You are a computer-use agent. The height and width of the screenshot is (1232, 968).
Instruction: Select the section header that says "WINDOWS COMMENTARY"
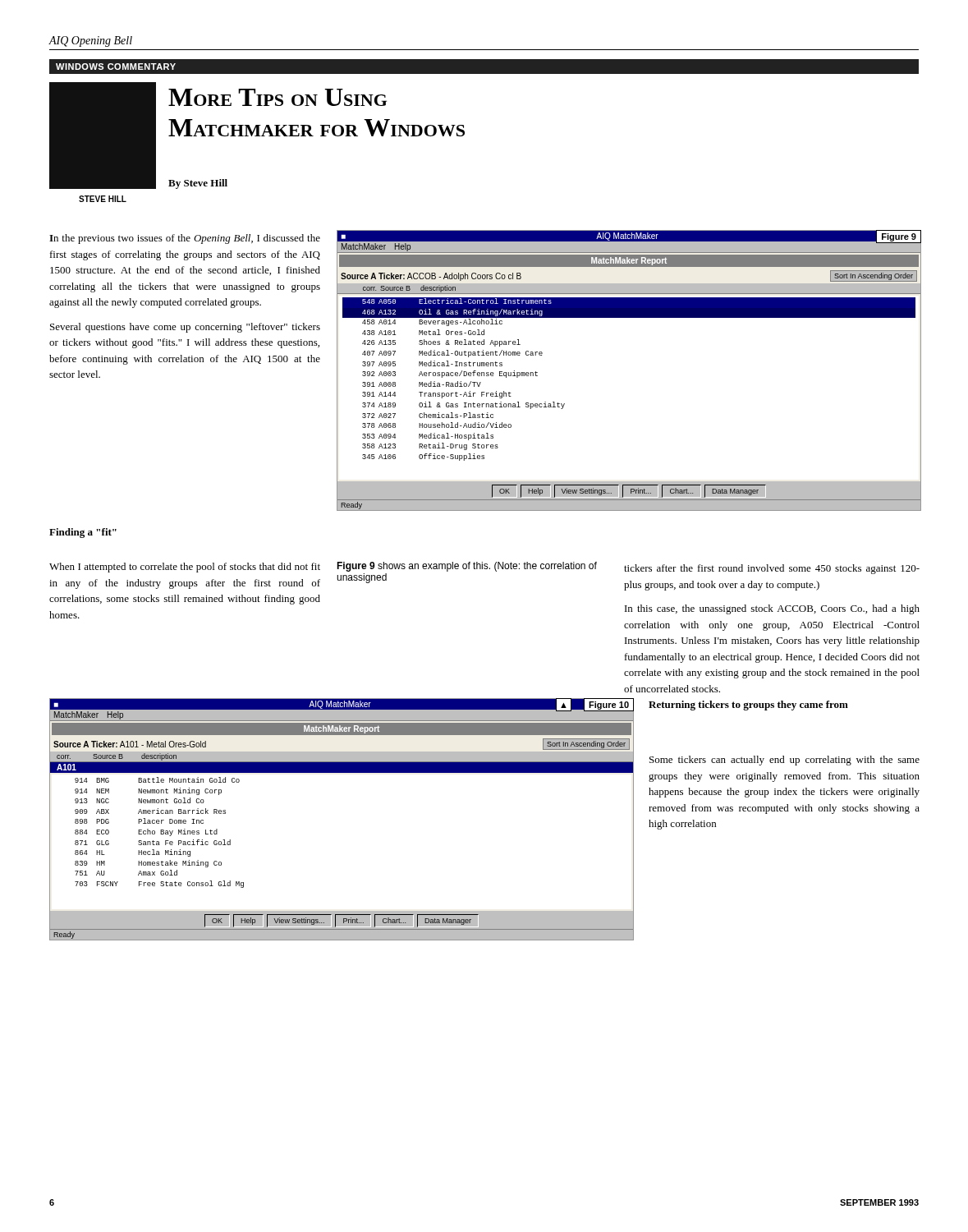116,67
